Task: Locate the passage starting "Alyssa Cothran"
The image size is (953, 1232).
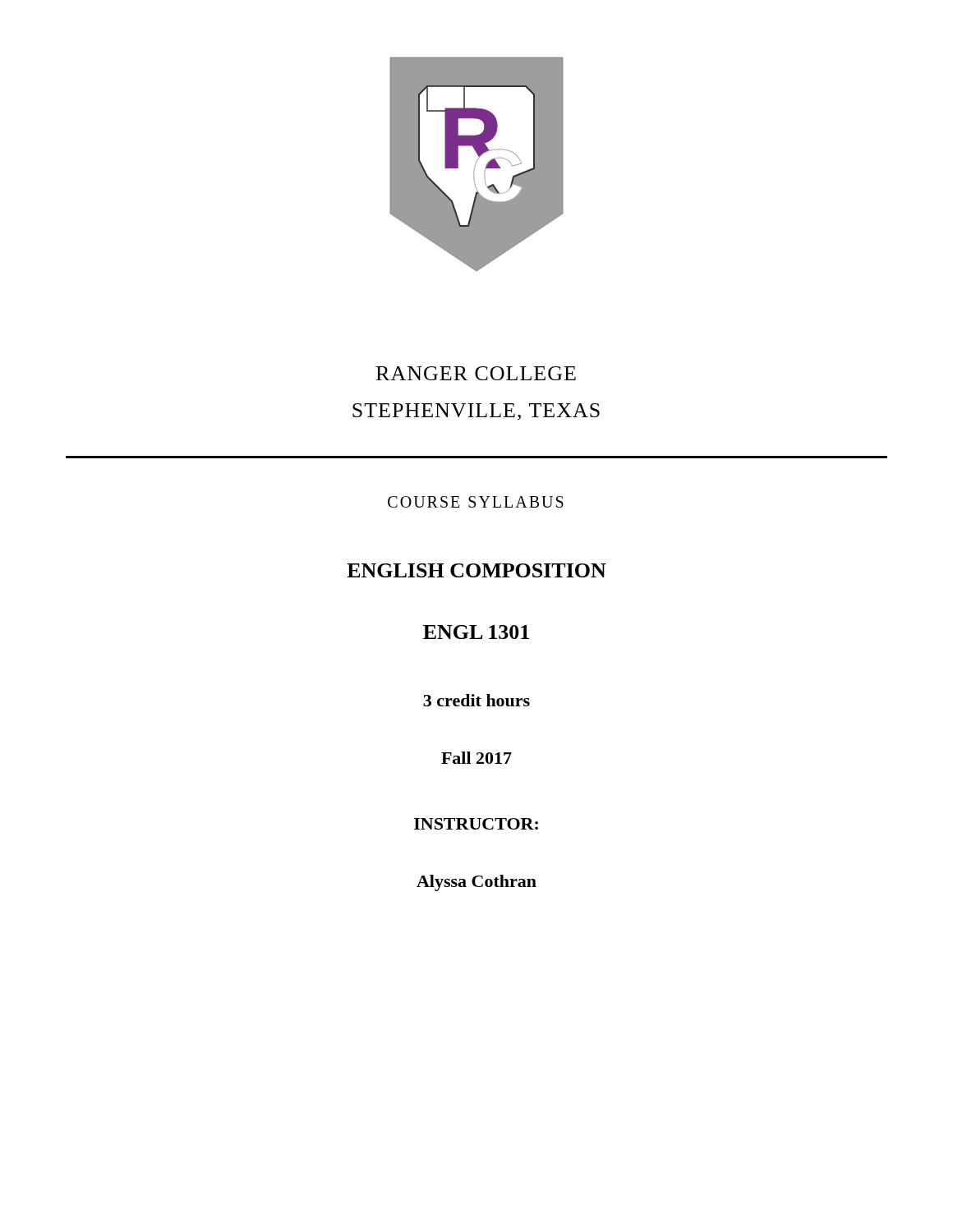Action: coord(476,881)
